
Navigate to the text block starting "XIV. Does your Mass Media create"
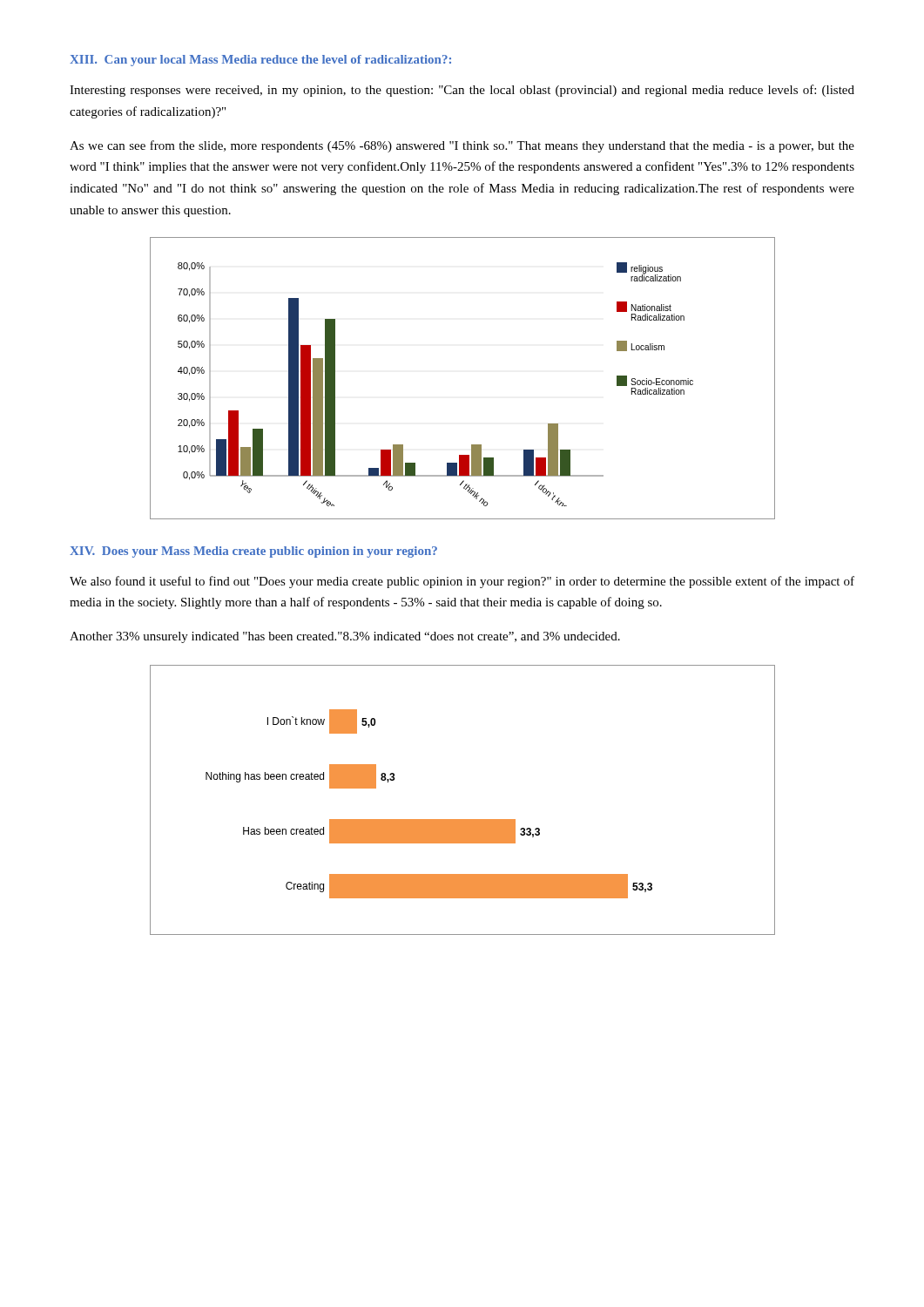pos(254,550)
